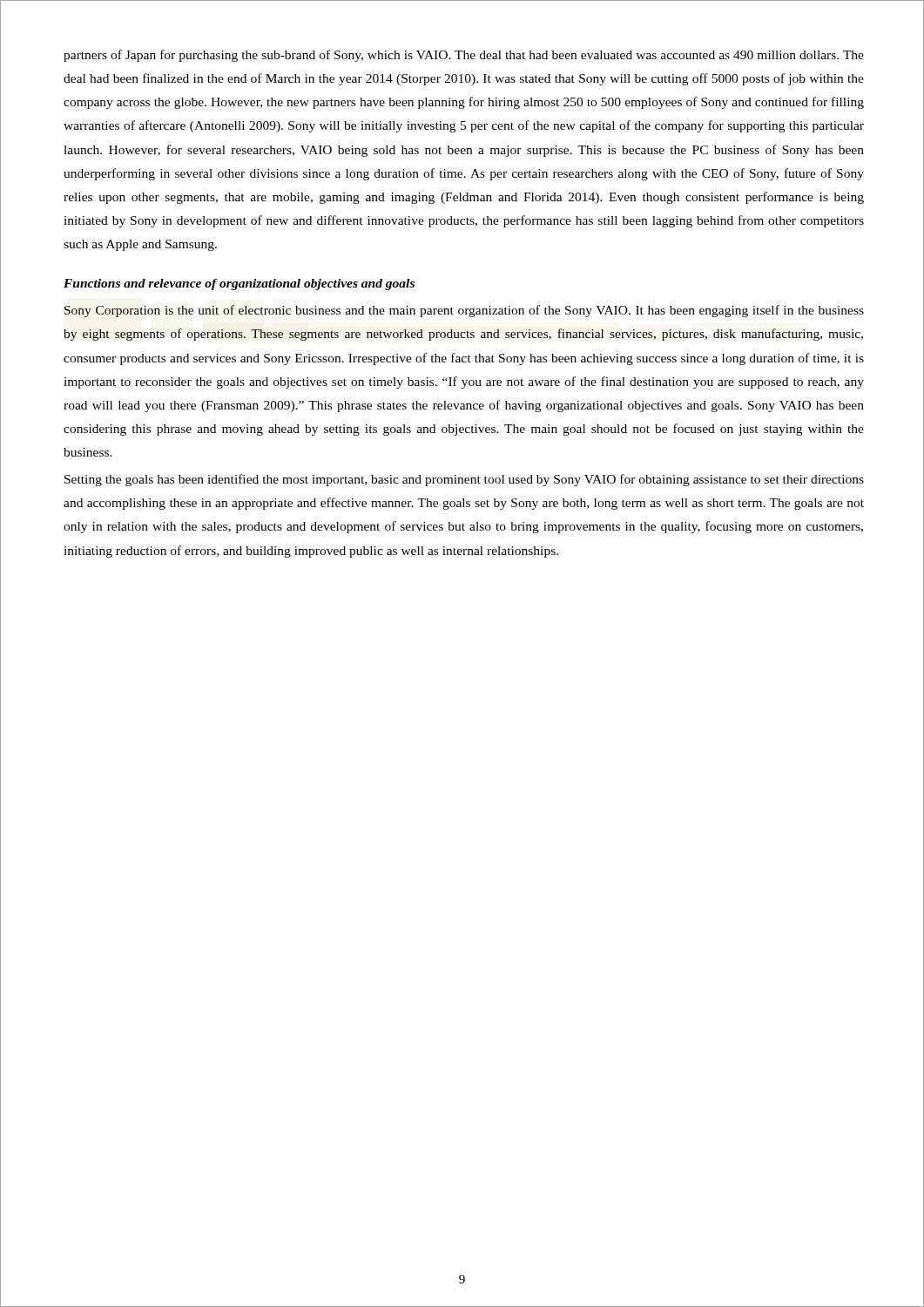Click the section header that begins "Functions and relevance of organizational objectives"
The height and width of the screenshot is (1307, 924).
click(x=239, y=283)
